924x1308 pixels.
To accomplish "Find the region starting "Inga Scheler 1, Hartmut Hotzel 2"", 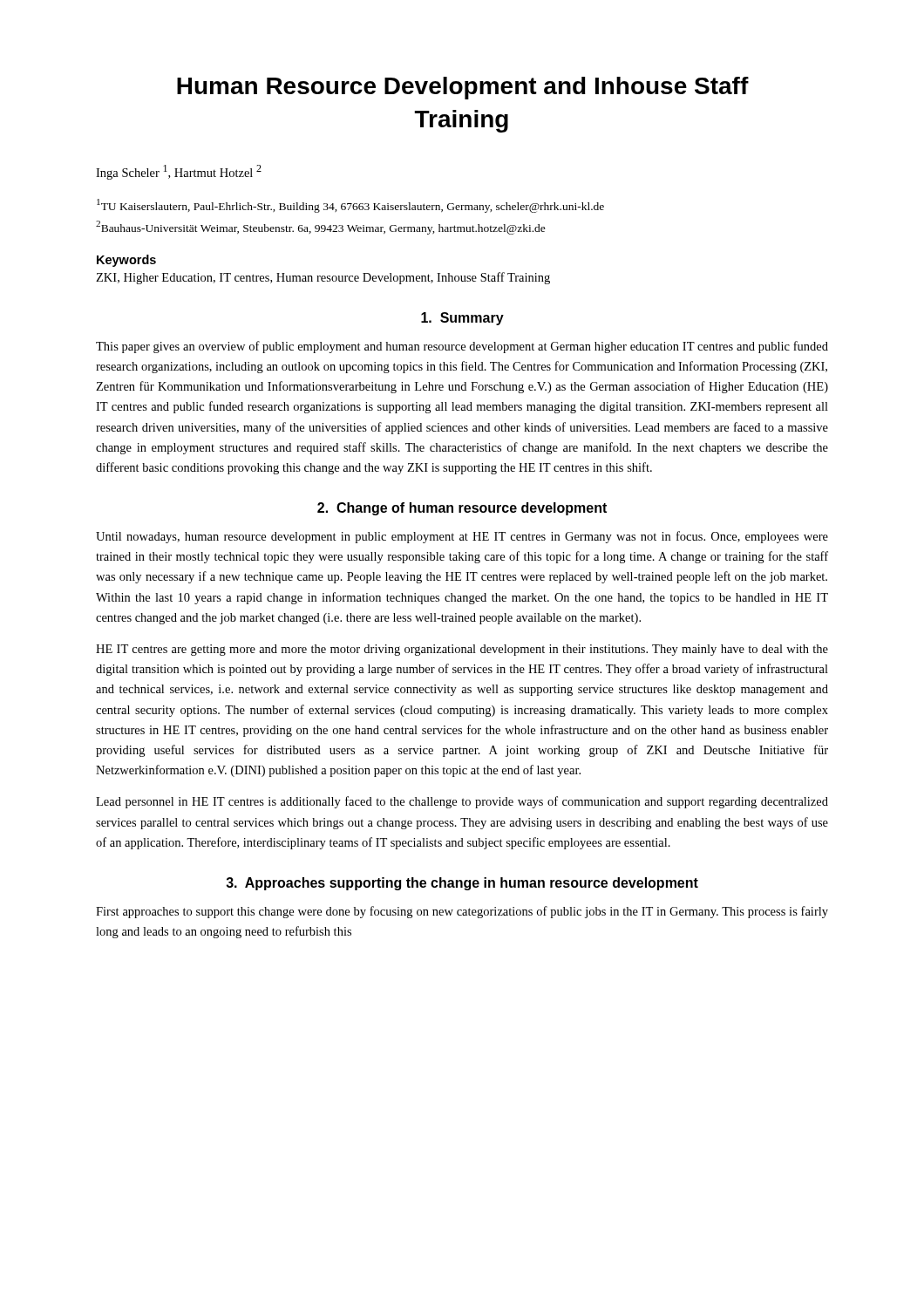I will pos(179,170).
